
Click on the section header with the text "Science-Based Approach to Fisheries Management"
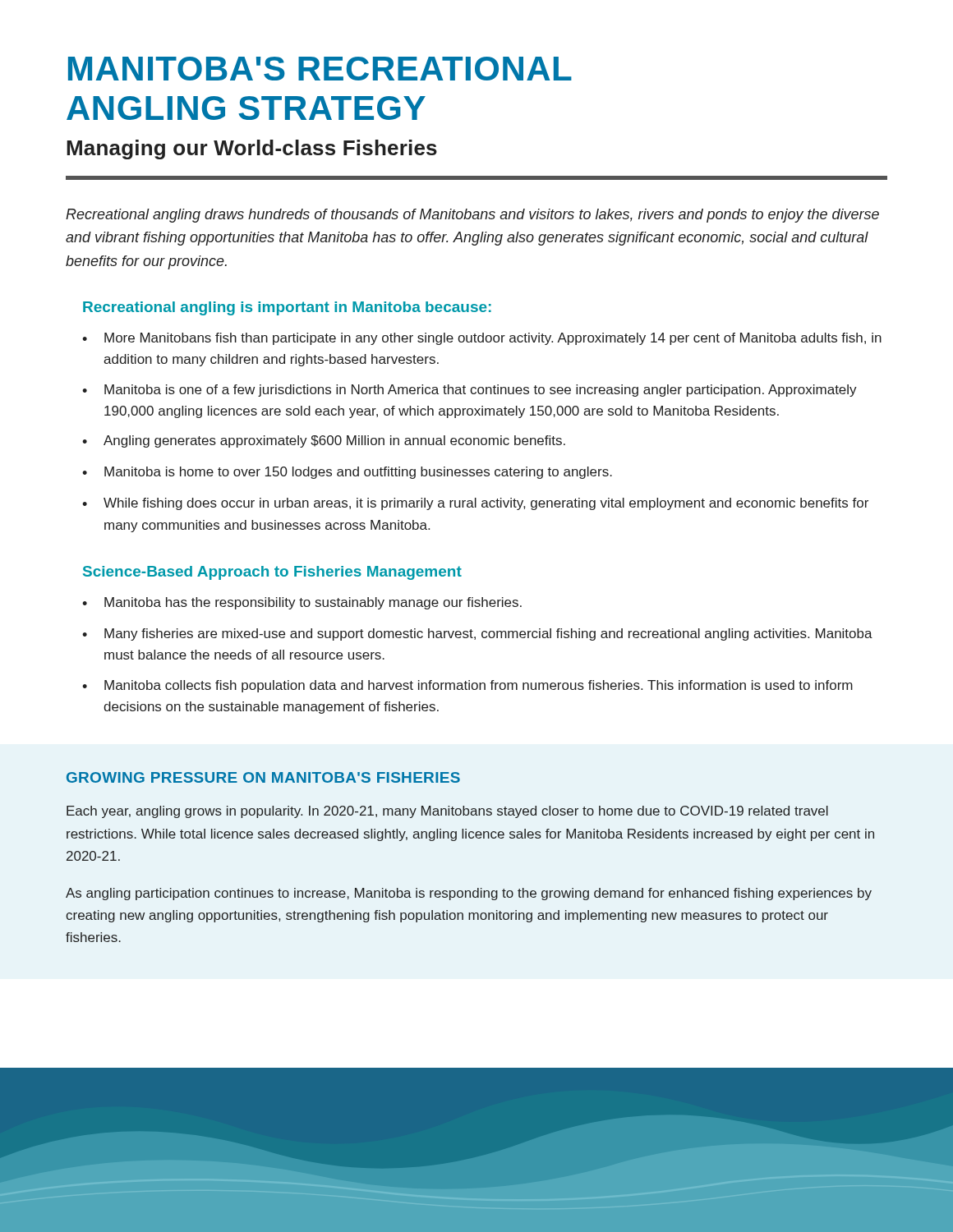(272, 573)
